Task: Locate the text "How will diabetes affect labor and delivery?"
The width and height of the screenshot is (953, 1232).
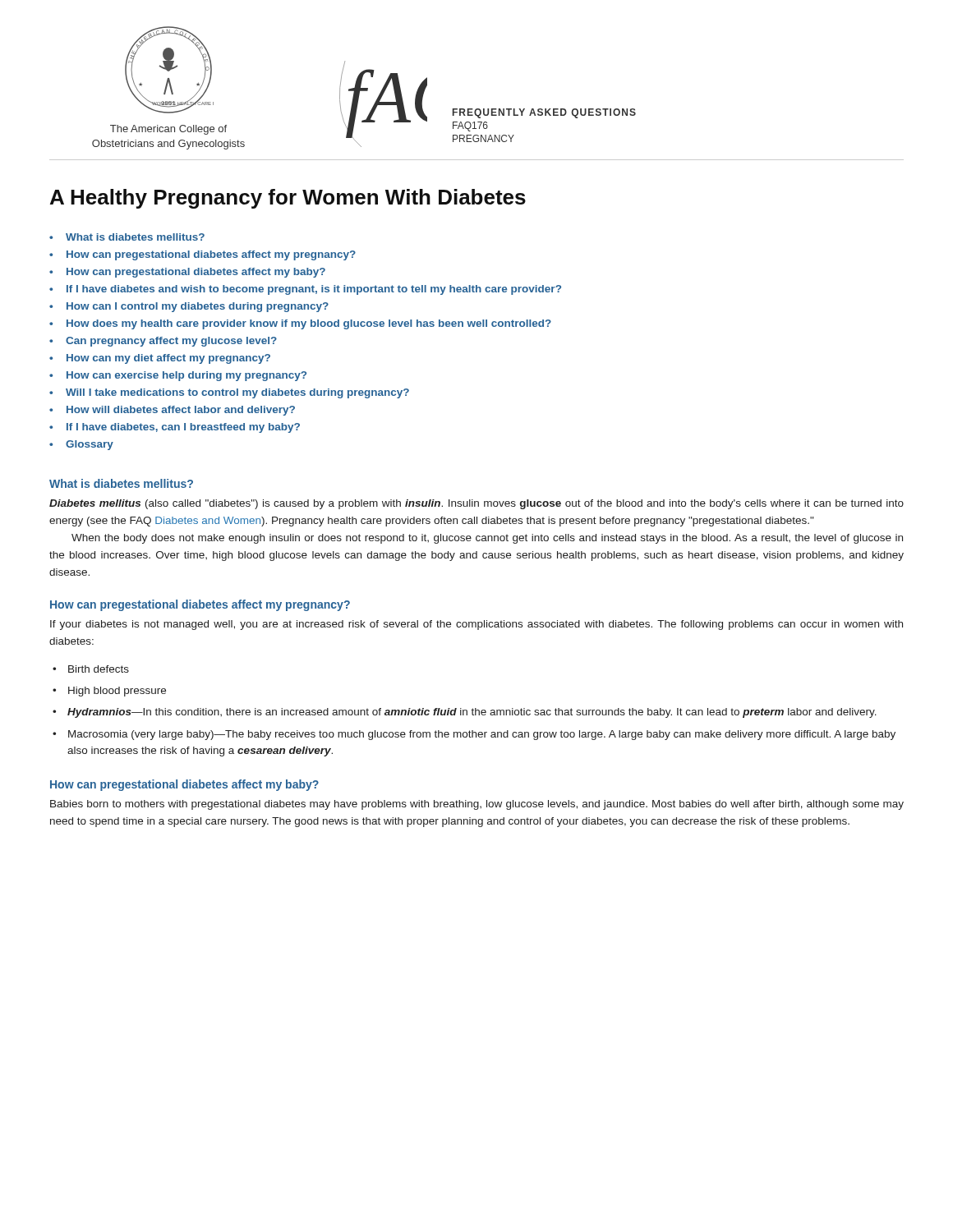Action: 181,410
